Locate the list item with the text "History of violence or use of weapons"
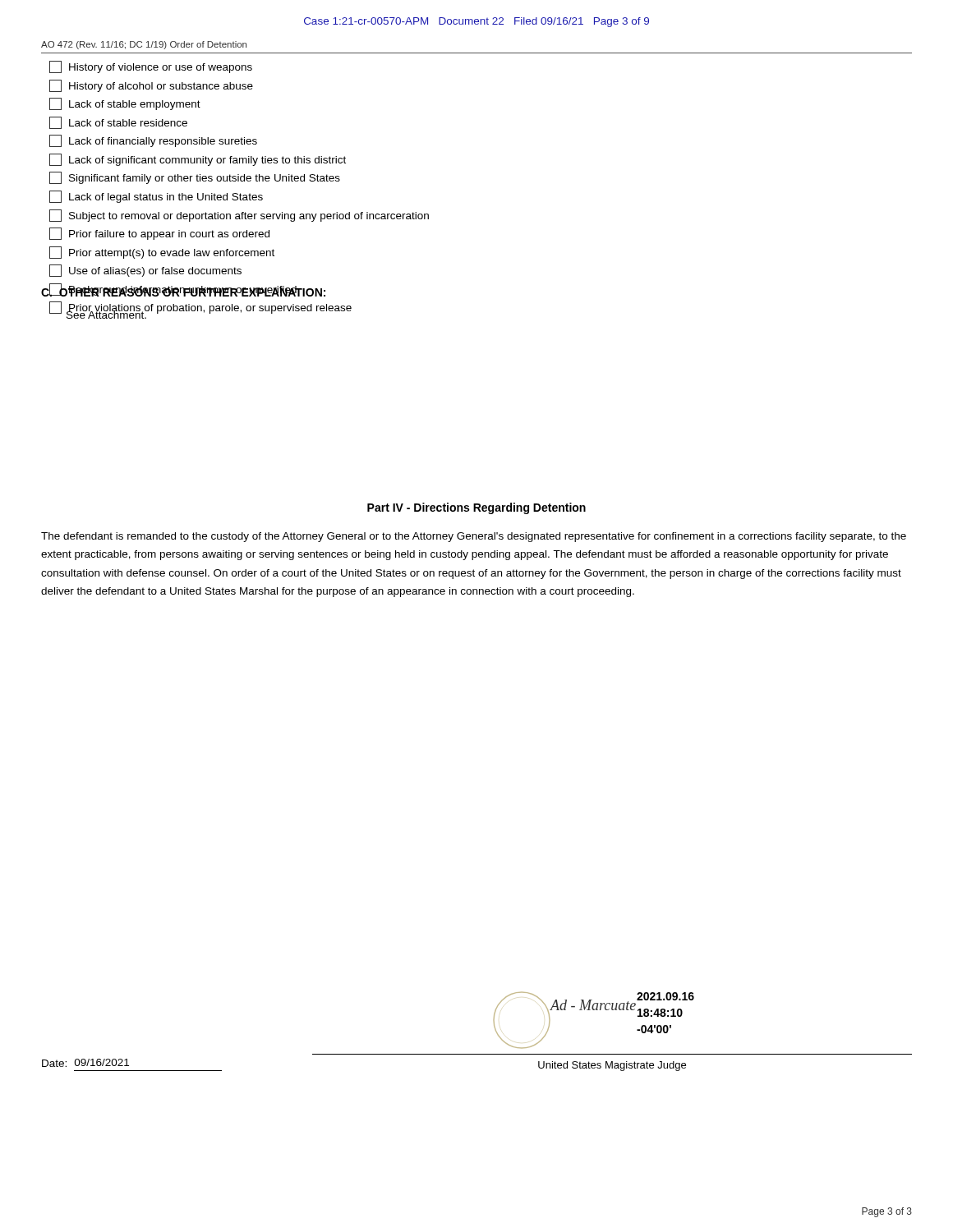This screenshot has height=1232, width=953. 151,67
